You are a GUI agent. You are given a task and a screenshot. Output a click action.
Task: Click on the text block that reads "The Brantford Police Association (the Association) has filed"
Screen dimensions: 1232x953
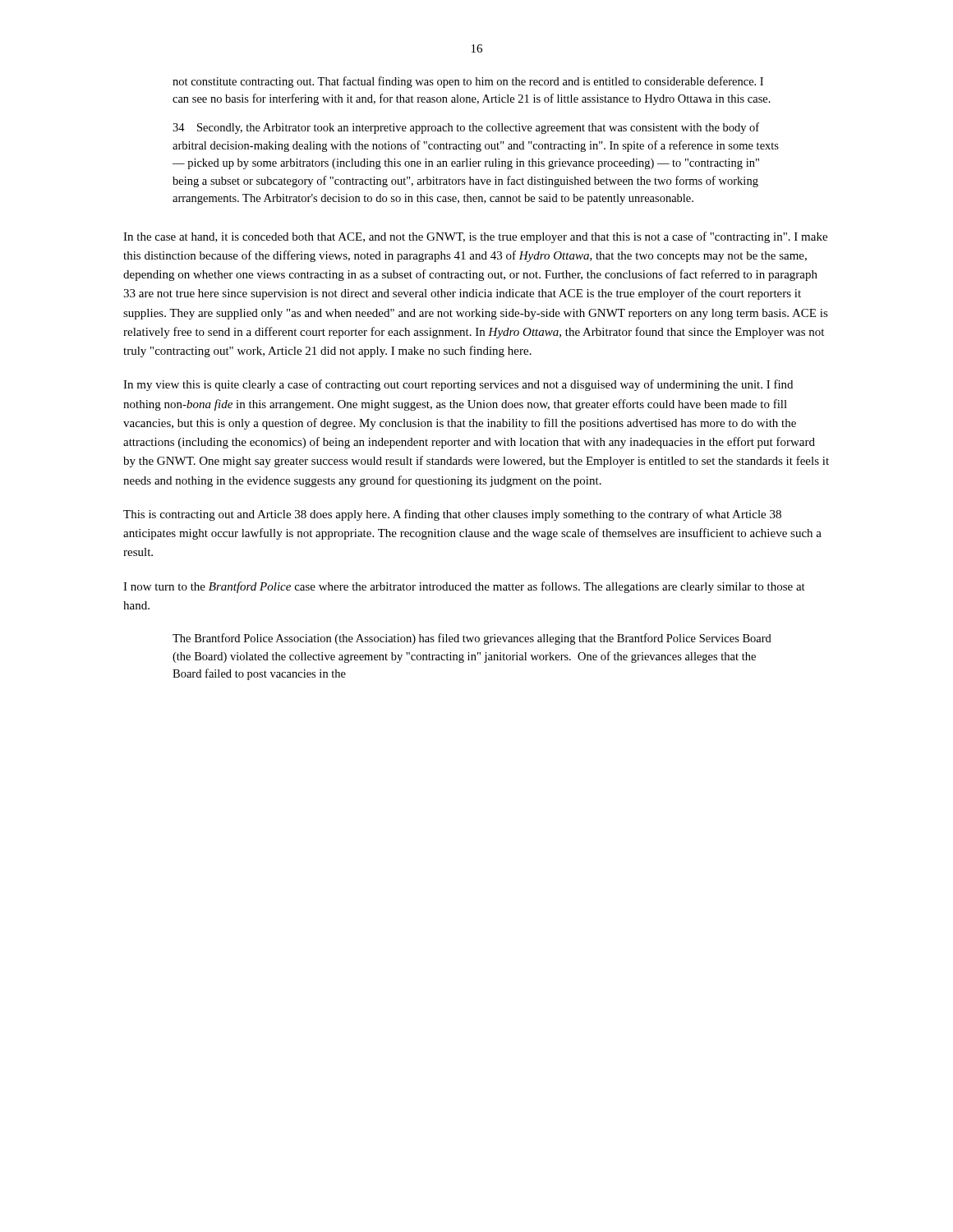472,656
